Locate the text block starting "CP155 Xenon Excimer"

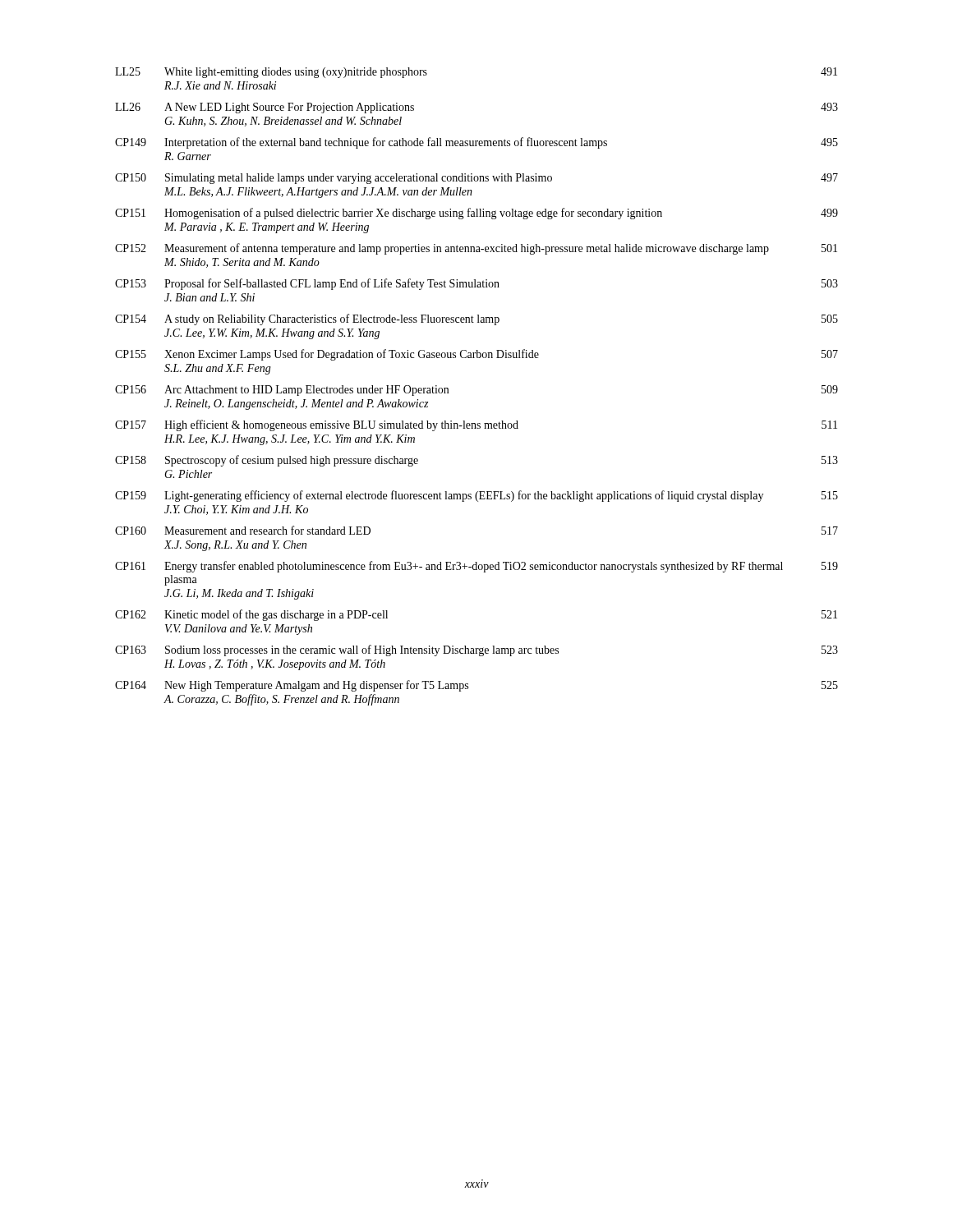pos(476,366)
